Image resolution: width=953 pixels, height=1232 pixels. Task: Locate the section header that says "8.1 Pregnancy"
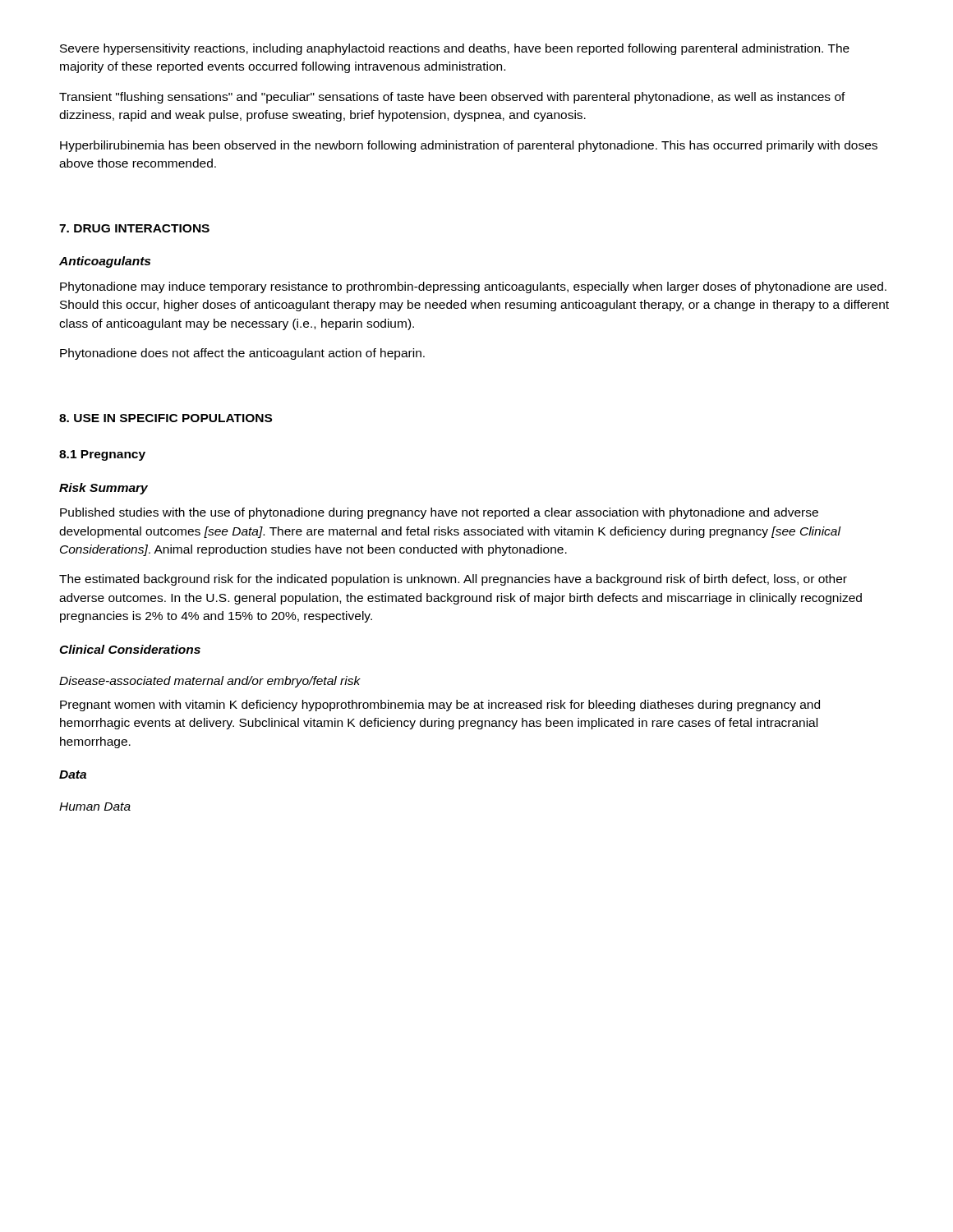[102, 454]
